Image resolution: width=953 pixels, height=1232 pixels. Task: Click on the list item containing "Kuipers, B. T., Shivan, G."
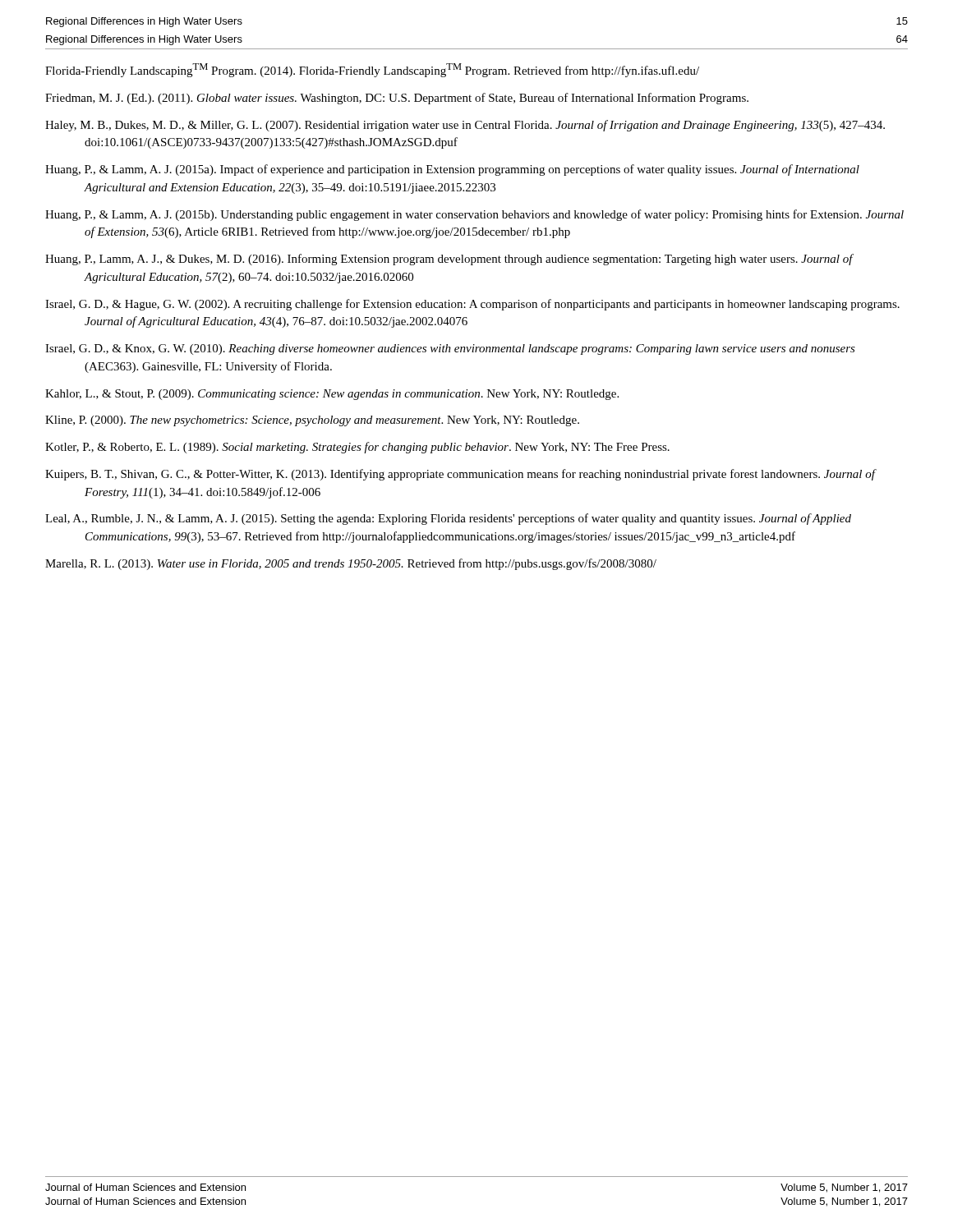coord(460,483)
